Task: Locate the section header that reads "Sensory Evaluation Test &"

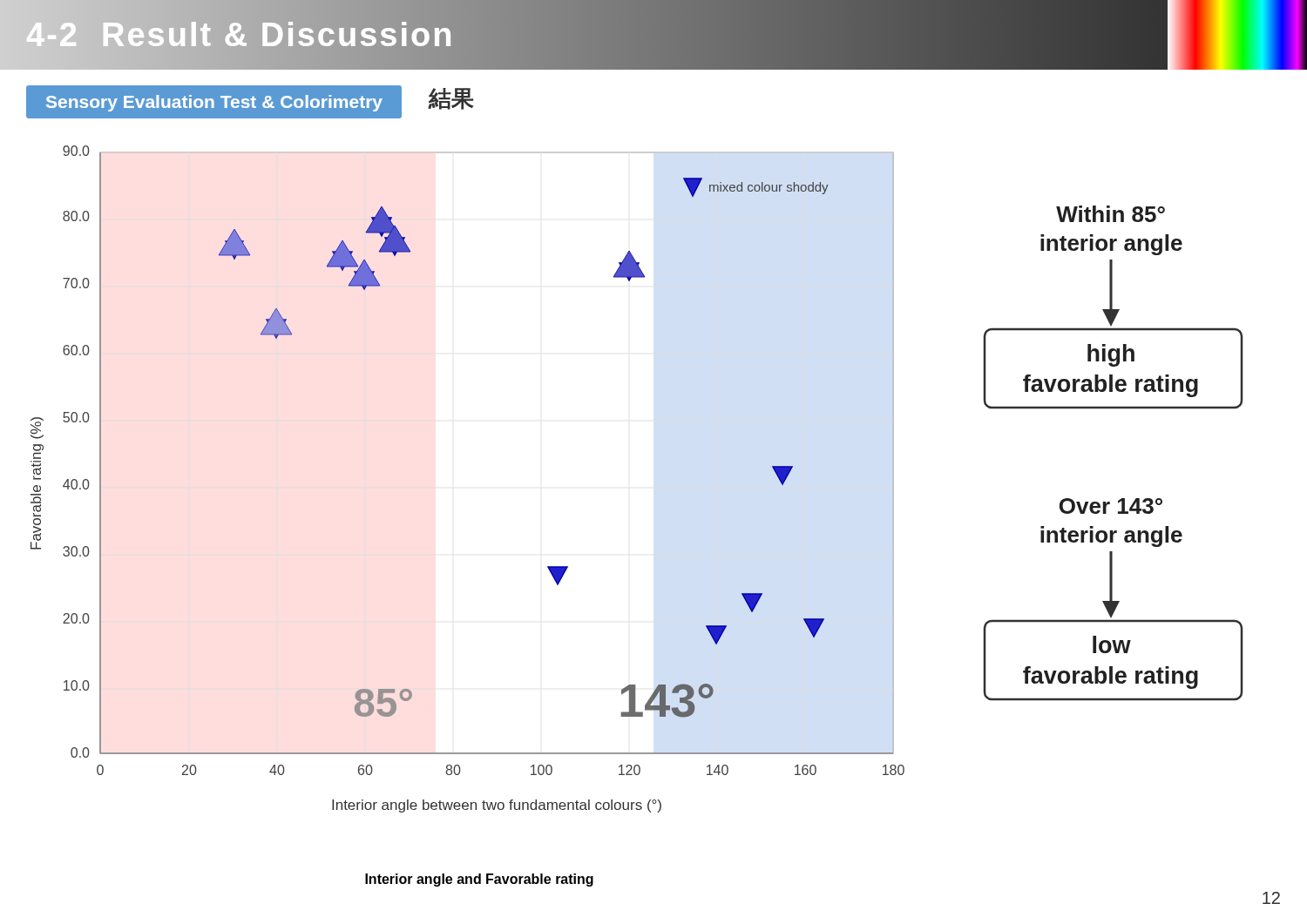Action: coord(214,101)
